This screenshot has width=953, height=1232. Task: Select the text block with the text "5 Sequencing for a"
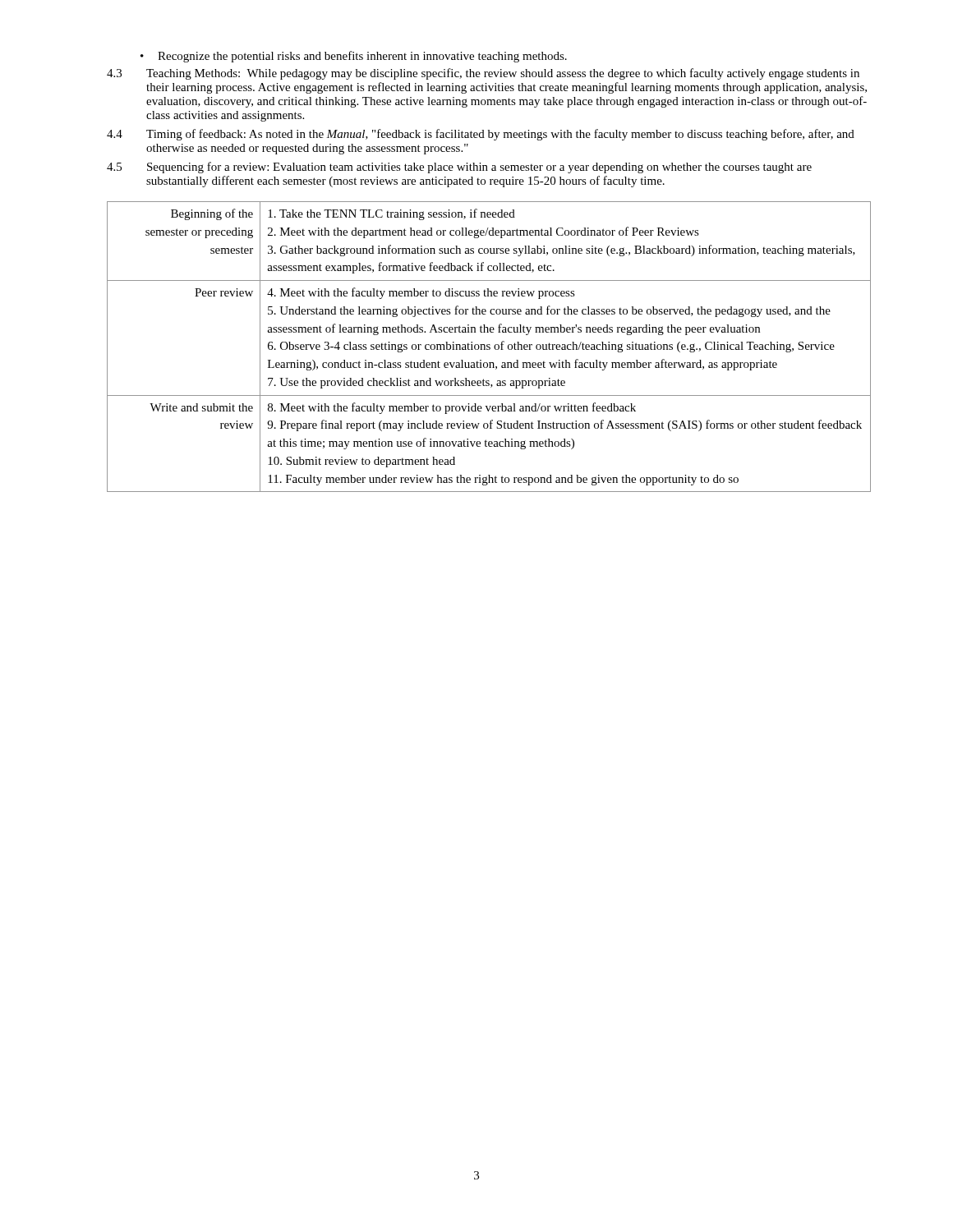pyautogui.click(x=489, y=174)
